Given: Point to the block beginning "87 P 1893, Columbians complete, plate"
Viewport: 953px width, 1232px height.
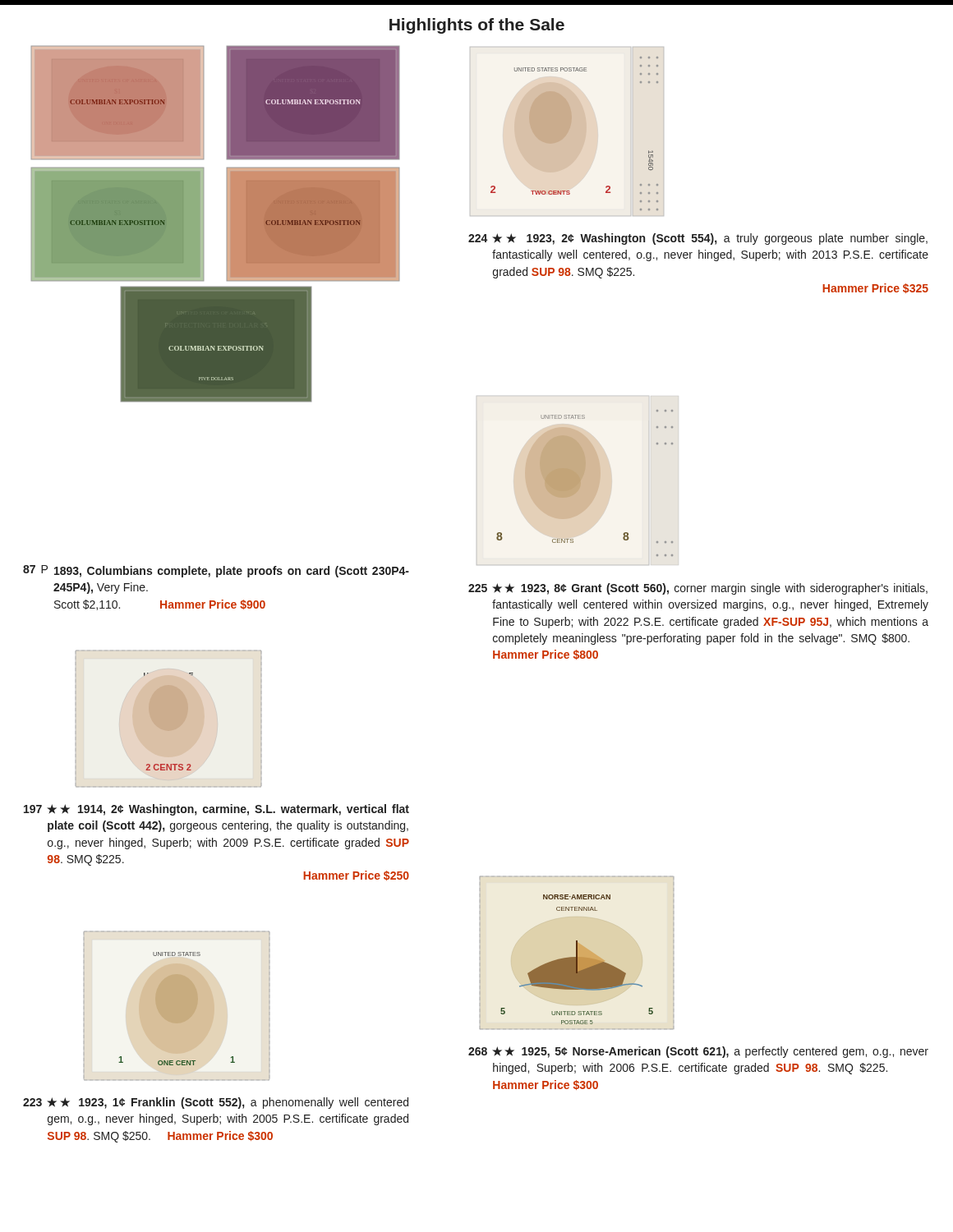Looking at the screenshot, I should (x=216, y=588).
